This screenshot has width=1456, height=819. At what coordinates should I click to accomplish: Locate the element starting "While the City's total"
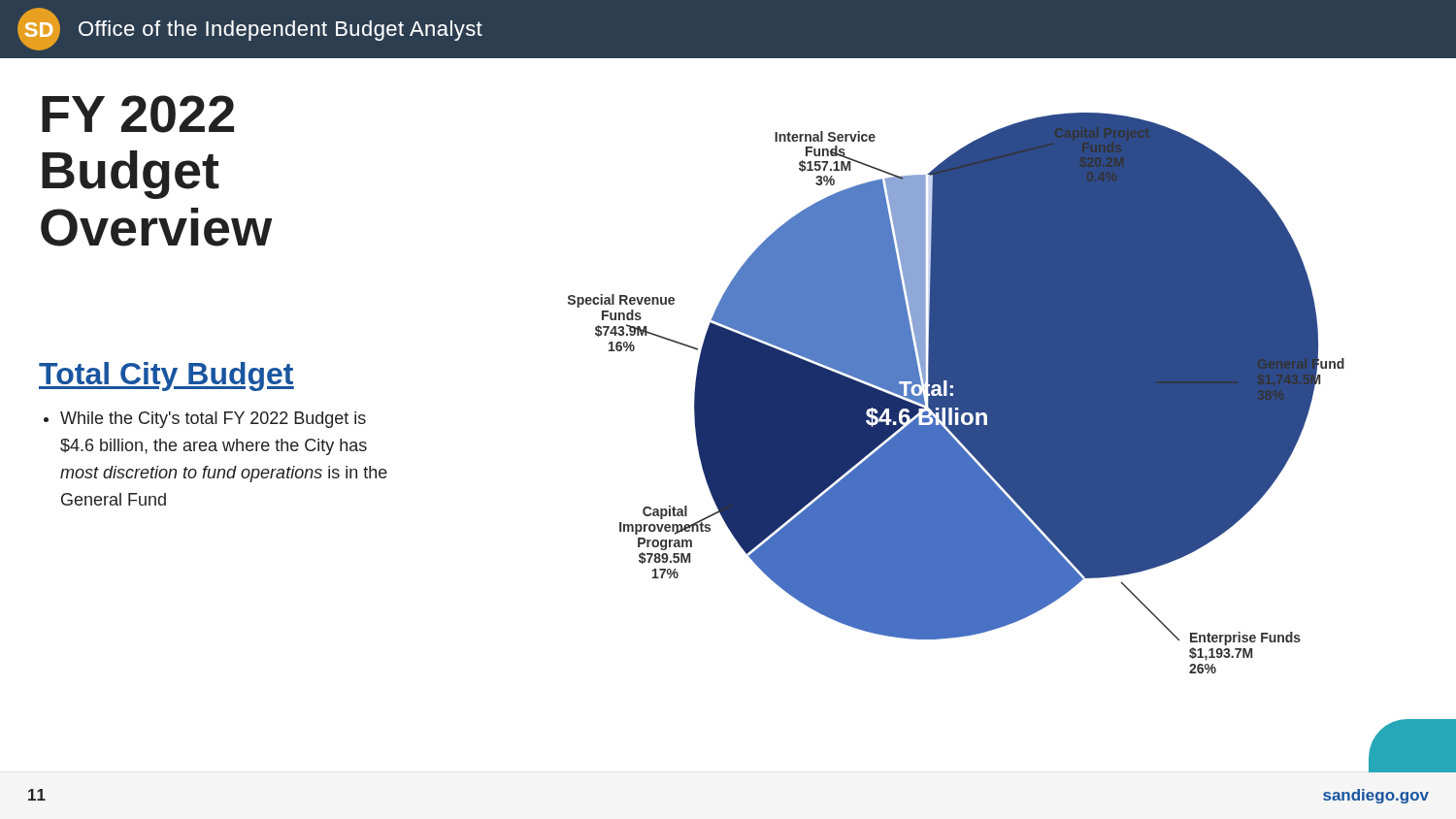click(214, 460)
